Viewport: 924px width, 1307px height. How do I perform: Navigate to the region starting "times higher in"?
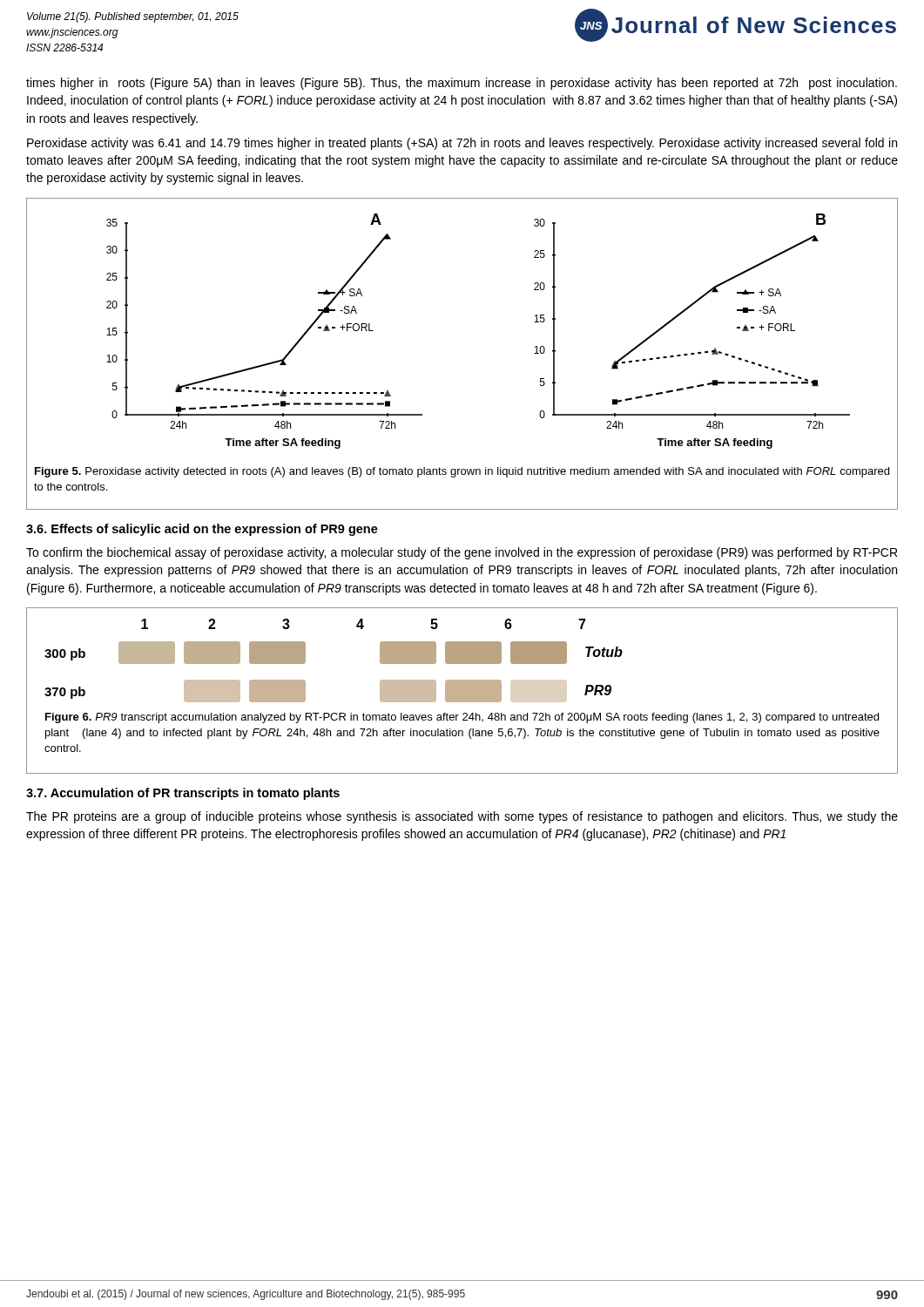point(462,131)
